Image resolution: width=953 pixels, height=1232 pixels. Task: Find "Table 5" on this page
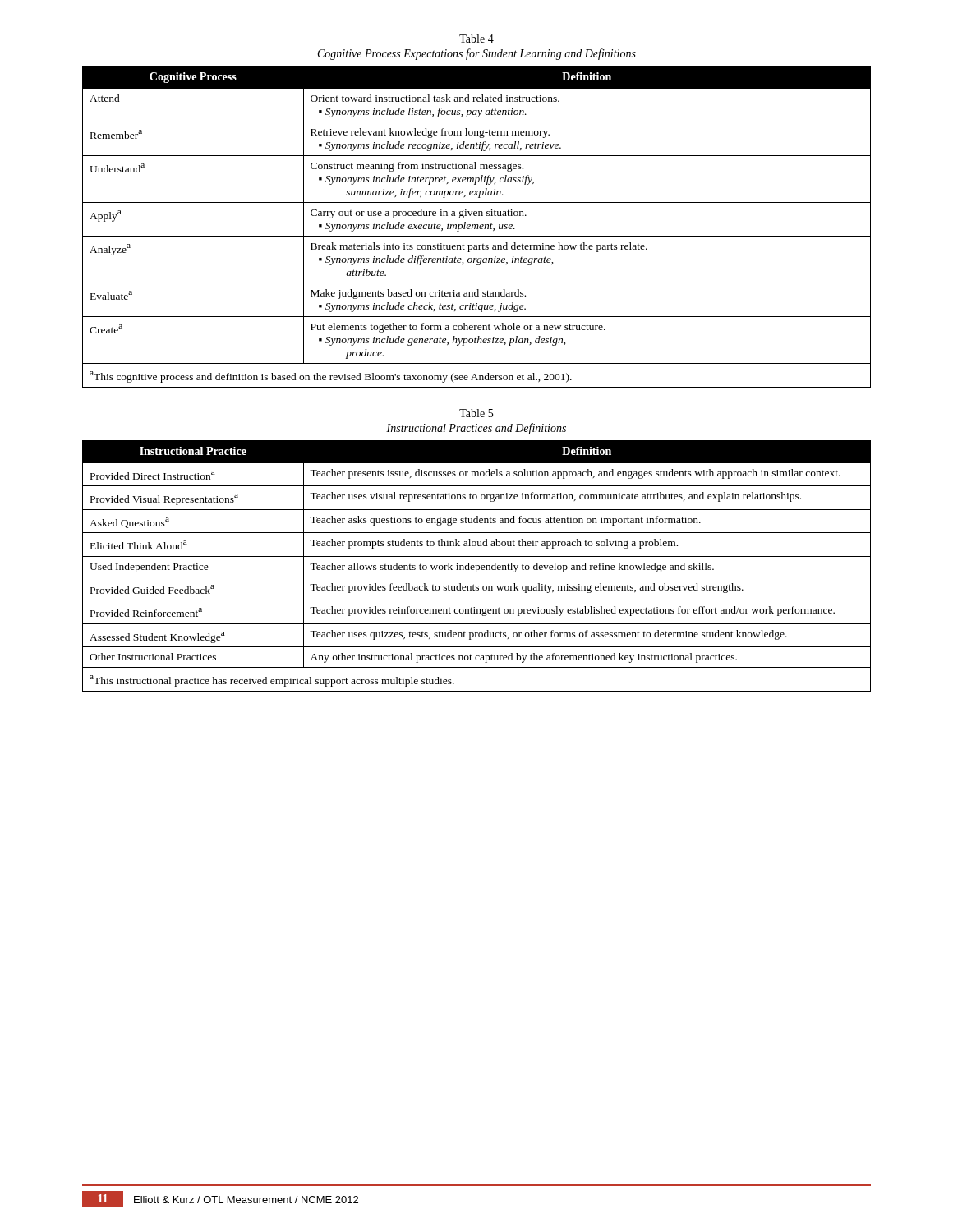click(476, 413)
